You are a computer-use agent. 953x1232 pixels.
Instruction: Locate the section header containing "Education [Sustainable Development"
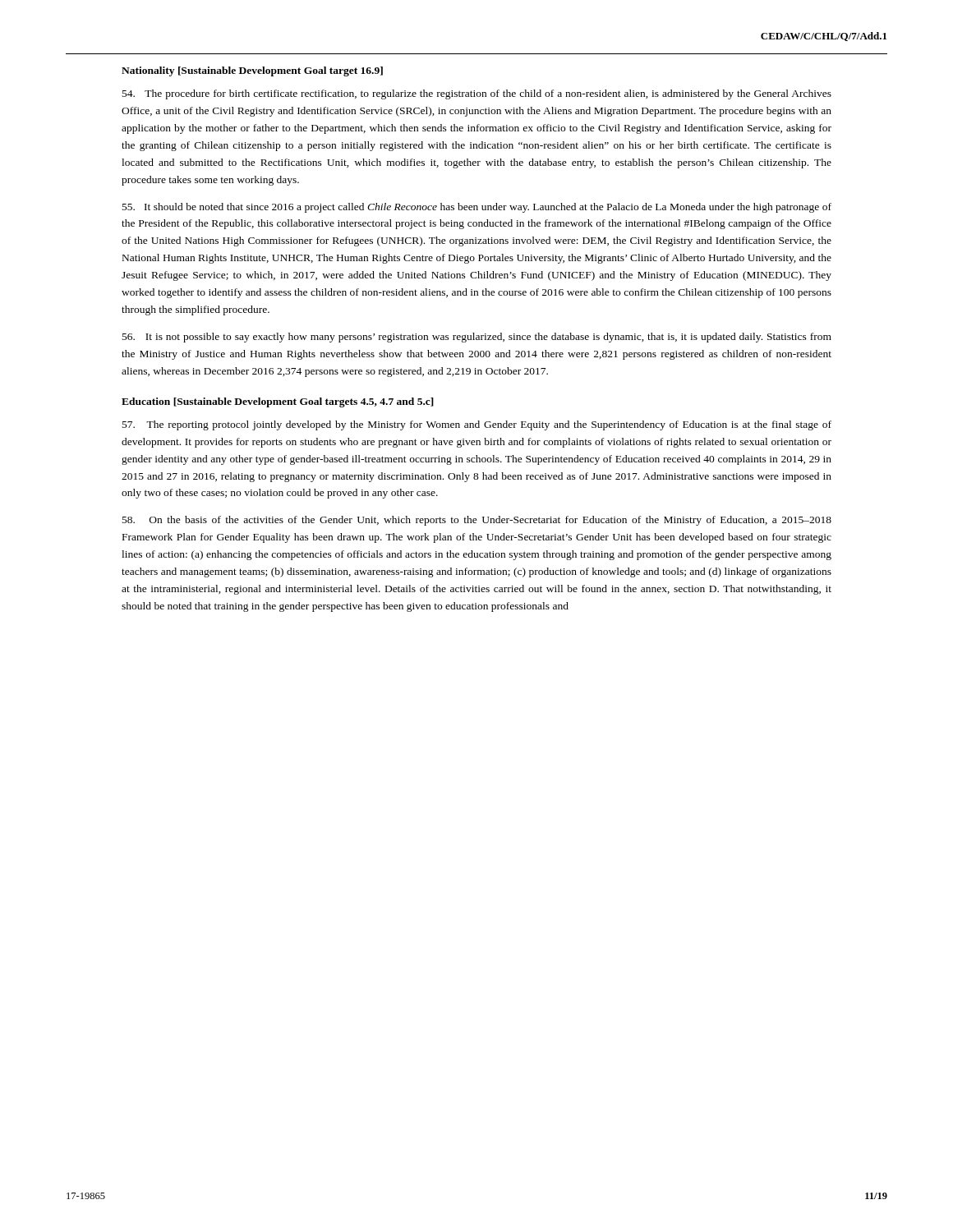coord(278,401)
